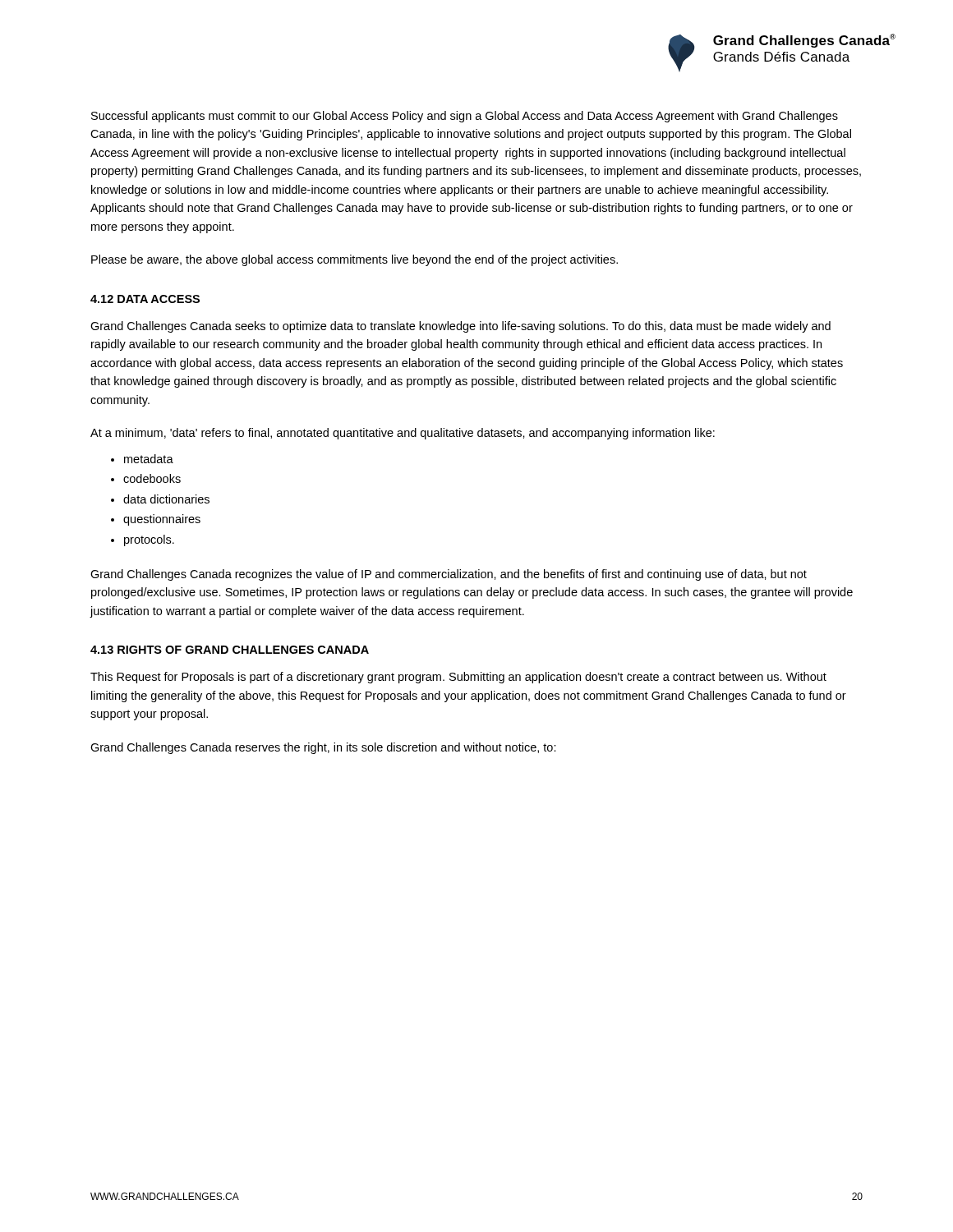Select the logo
The image size is (953, 1232).
[x=778, y=54]
